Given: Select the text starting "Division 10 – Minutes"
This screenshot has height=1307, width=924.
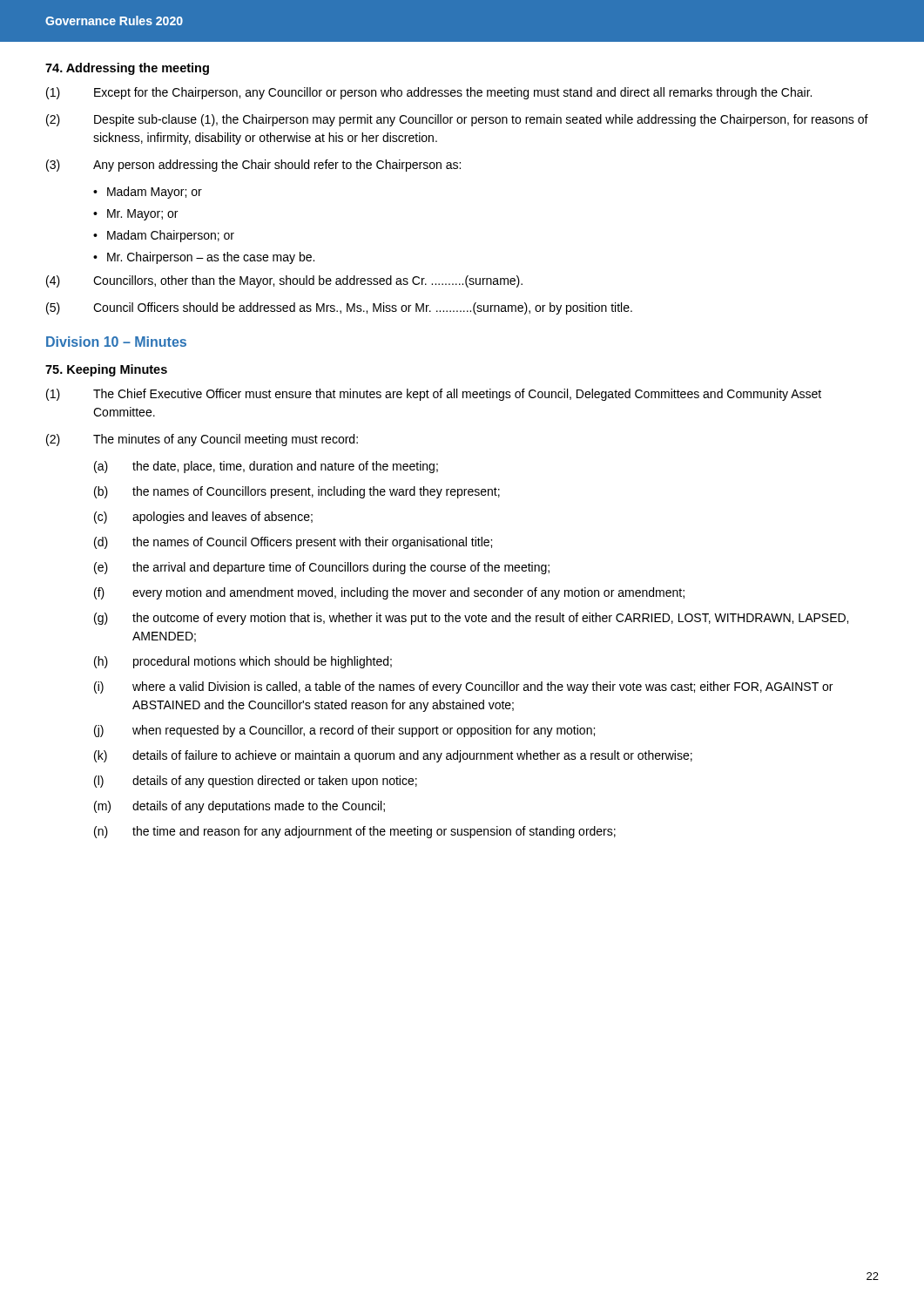Looking at the screenshot, I should [x=116, y=342].
